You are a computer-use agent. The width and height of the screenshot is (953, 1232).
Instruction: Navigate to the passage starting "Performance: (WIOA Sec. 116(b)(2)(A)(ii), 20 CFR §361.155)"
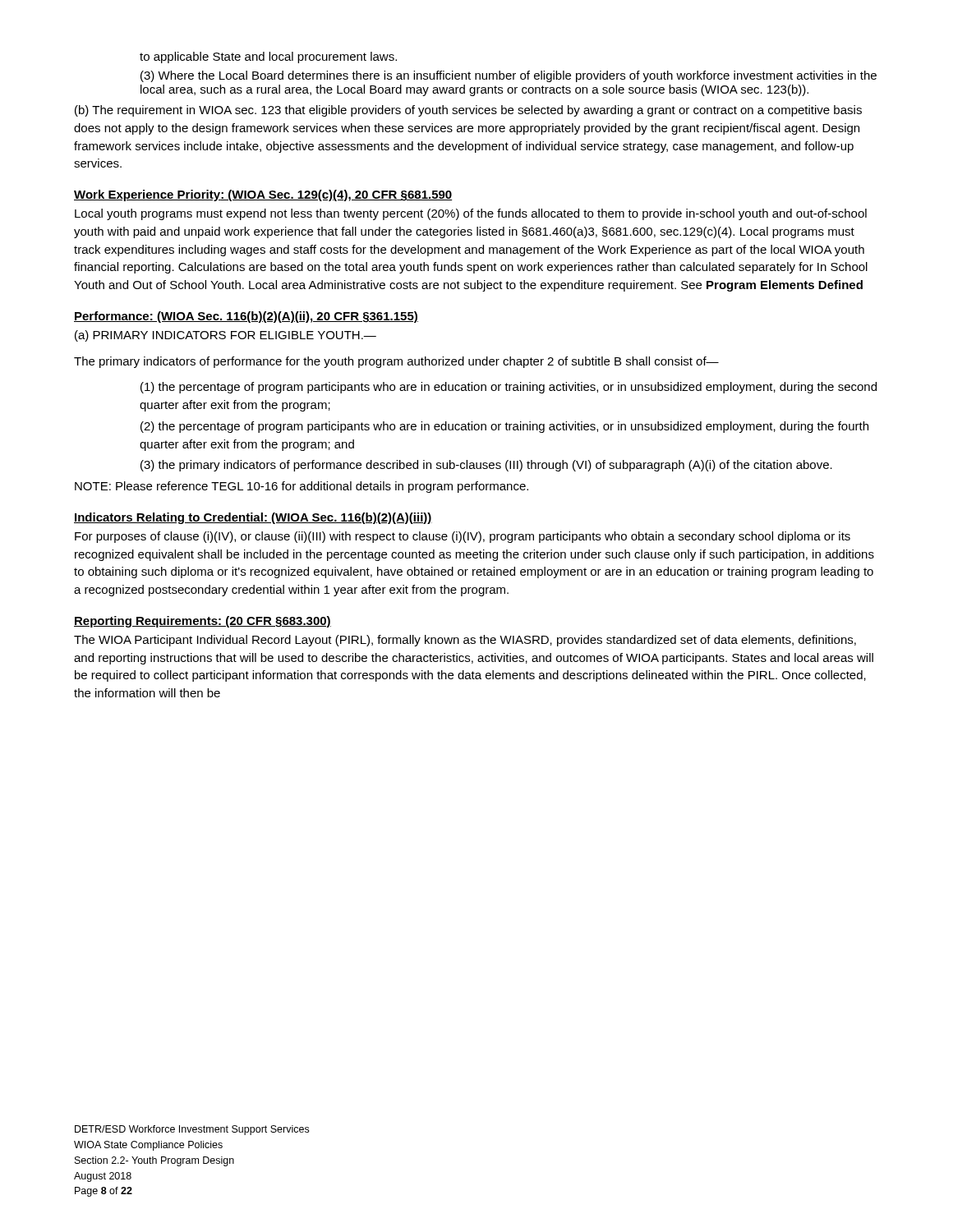[x=246, y=316]
